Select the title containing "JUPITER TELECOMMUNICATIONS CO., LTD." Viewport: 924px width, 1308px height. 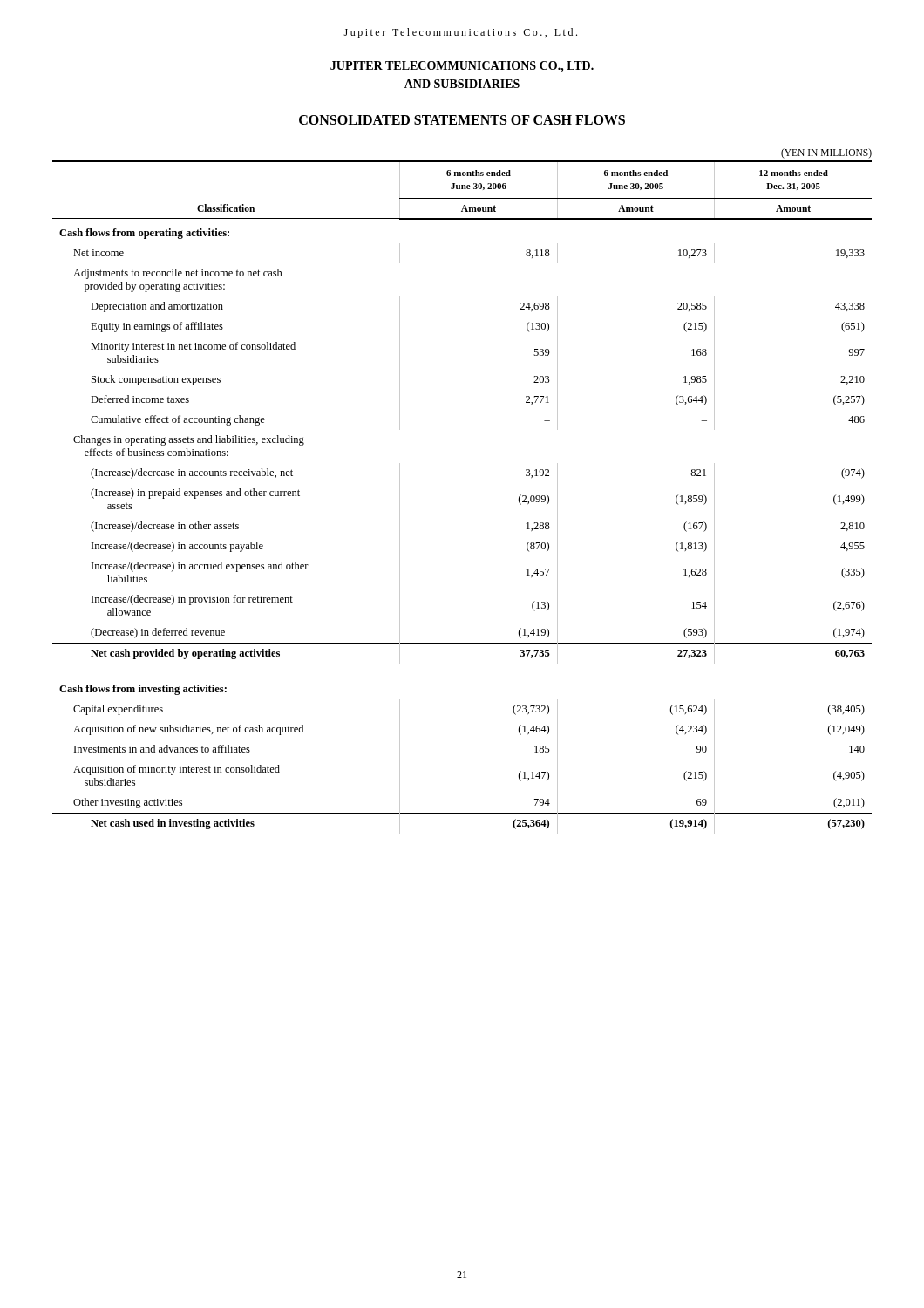462,75
